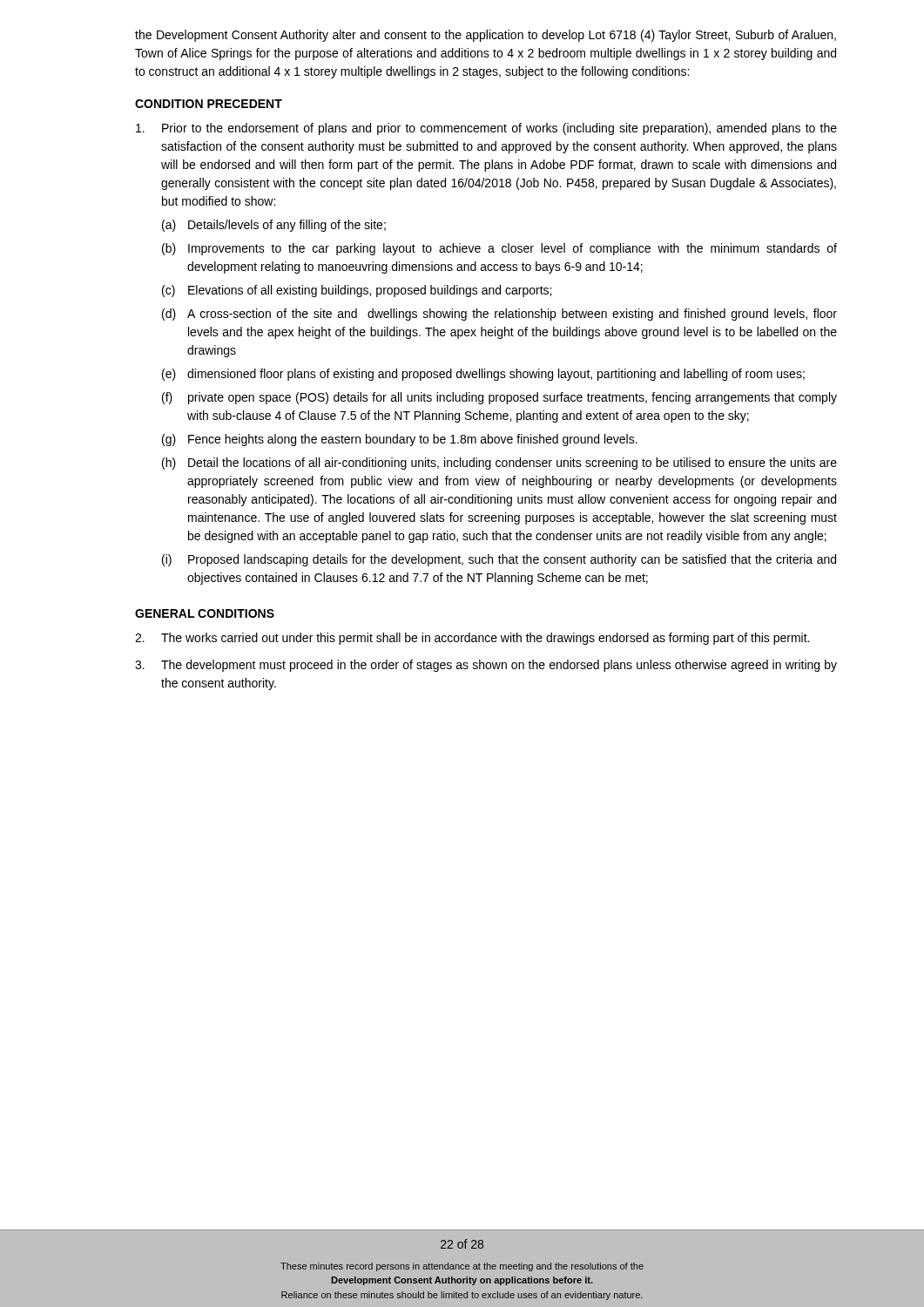This screenshot has height=1307, width=924.
Task: Where does it say "GENERAL CONDITIONS"?
Action: pyautogui.click(x=205, y=613)
